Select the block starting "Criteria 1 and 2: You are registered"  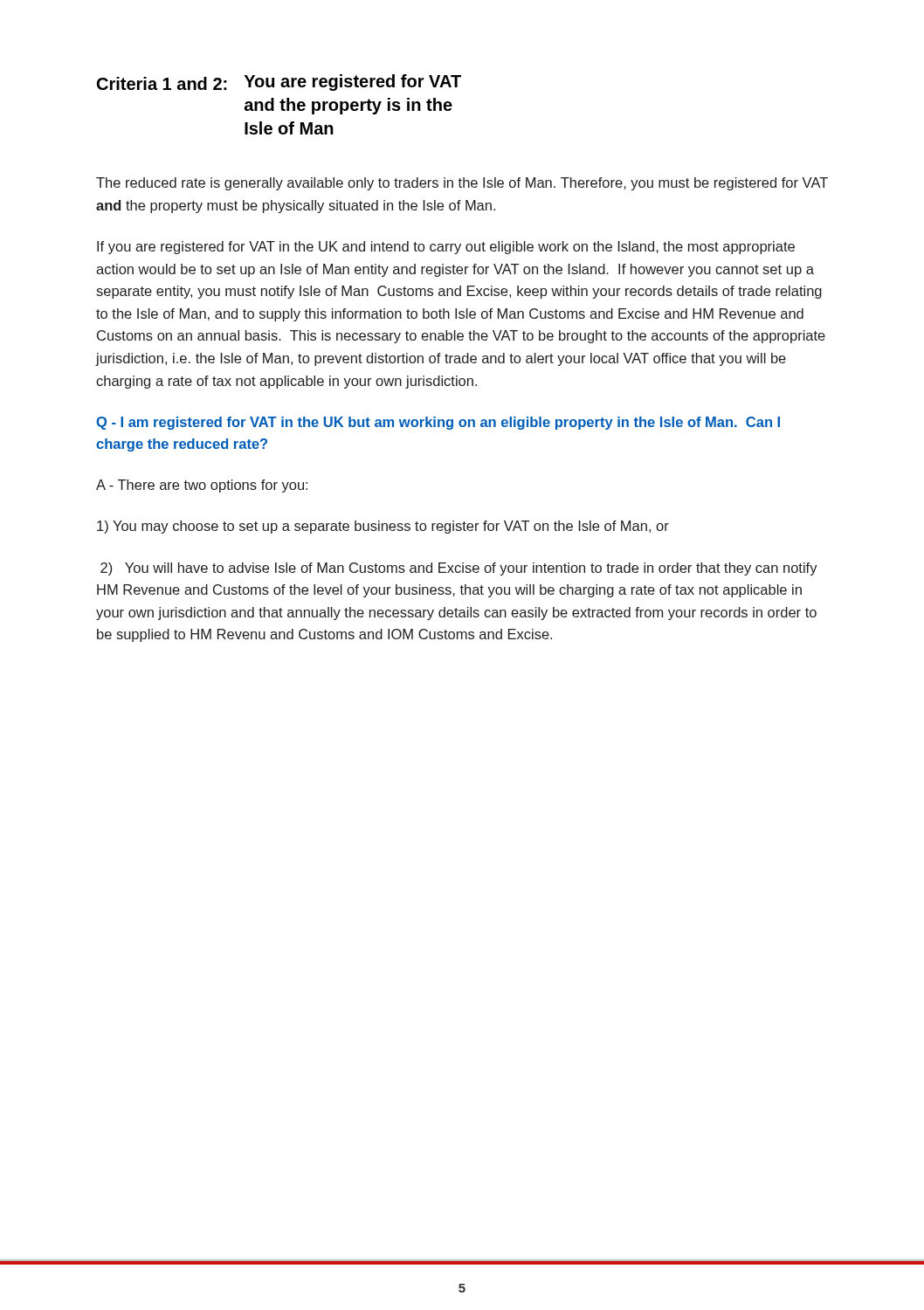pyautogui.click(x=279, y=105)
